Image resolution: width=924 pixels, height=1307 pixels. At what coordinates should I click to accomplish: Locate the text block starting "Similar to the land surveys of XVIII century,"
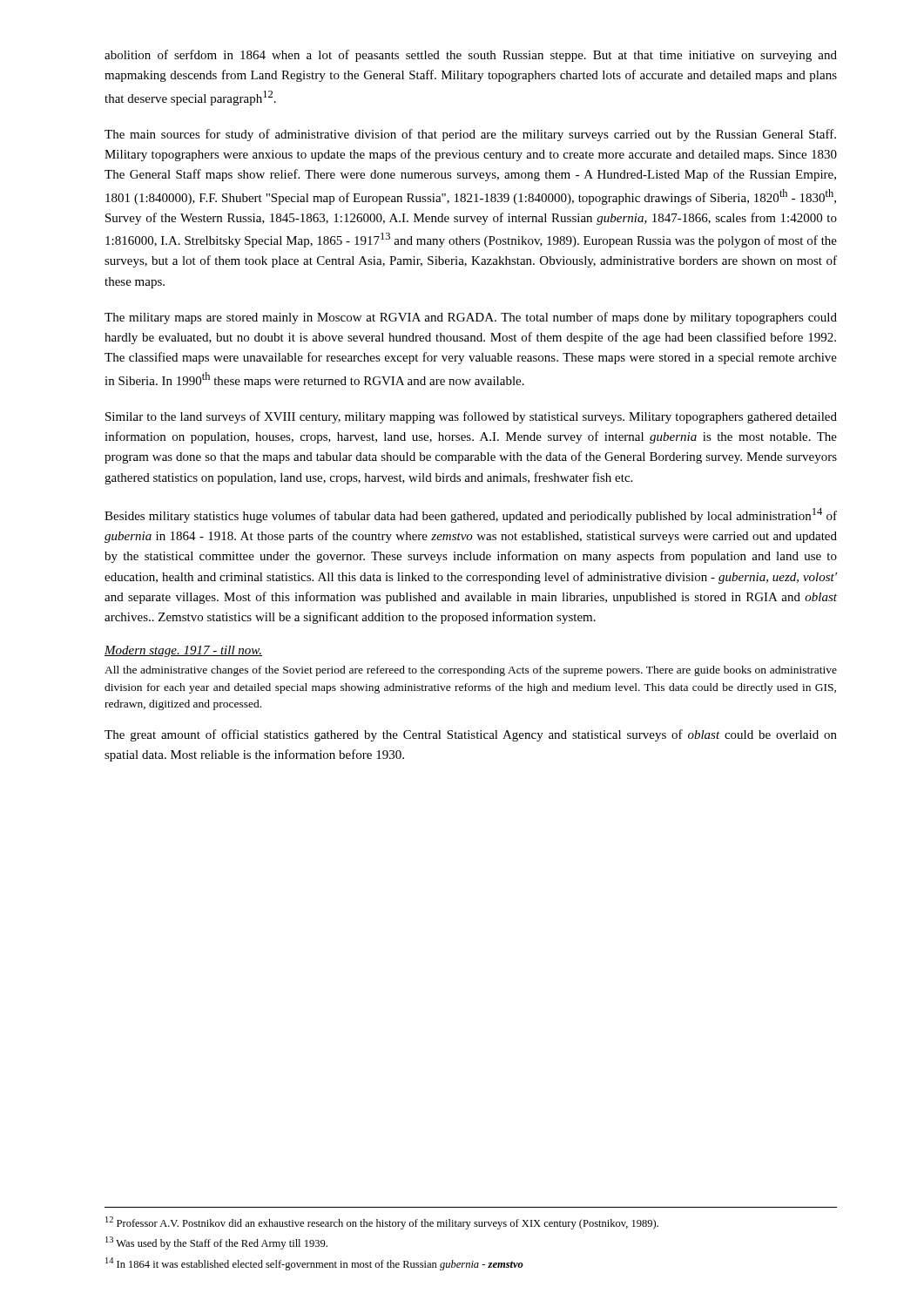[471, 447]
